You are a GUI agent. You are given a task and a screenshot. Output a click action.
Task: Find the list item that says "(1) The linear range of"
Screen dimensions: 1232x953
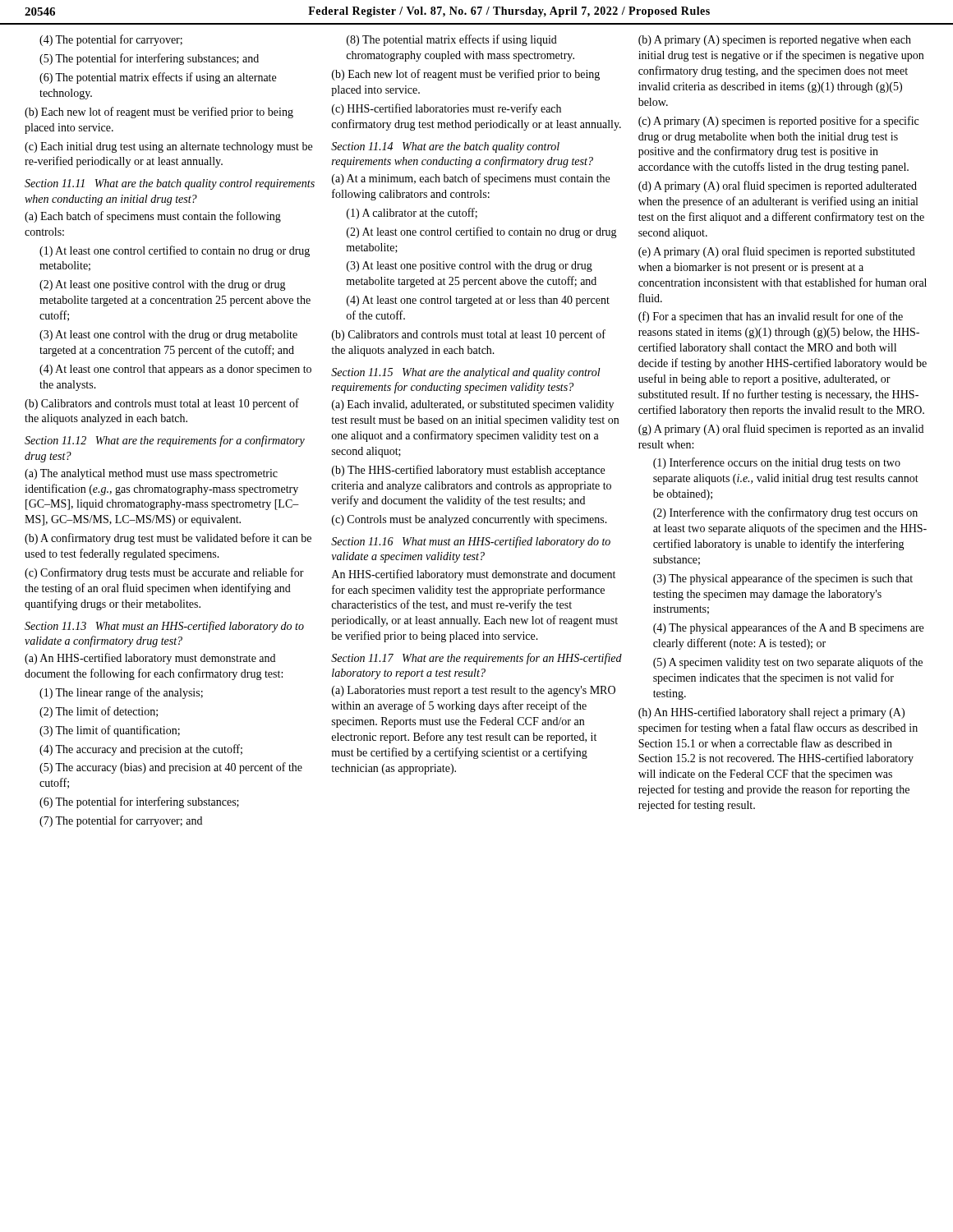pos(121,693)
